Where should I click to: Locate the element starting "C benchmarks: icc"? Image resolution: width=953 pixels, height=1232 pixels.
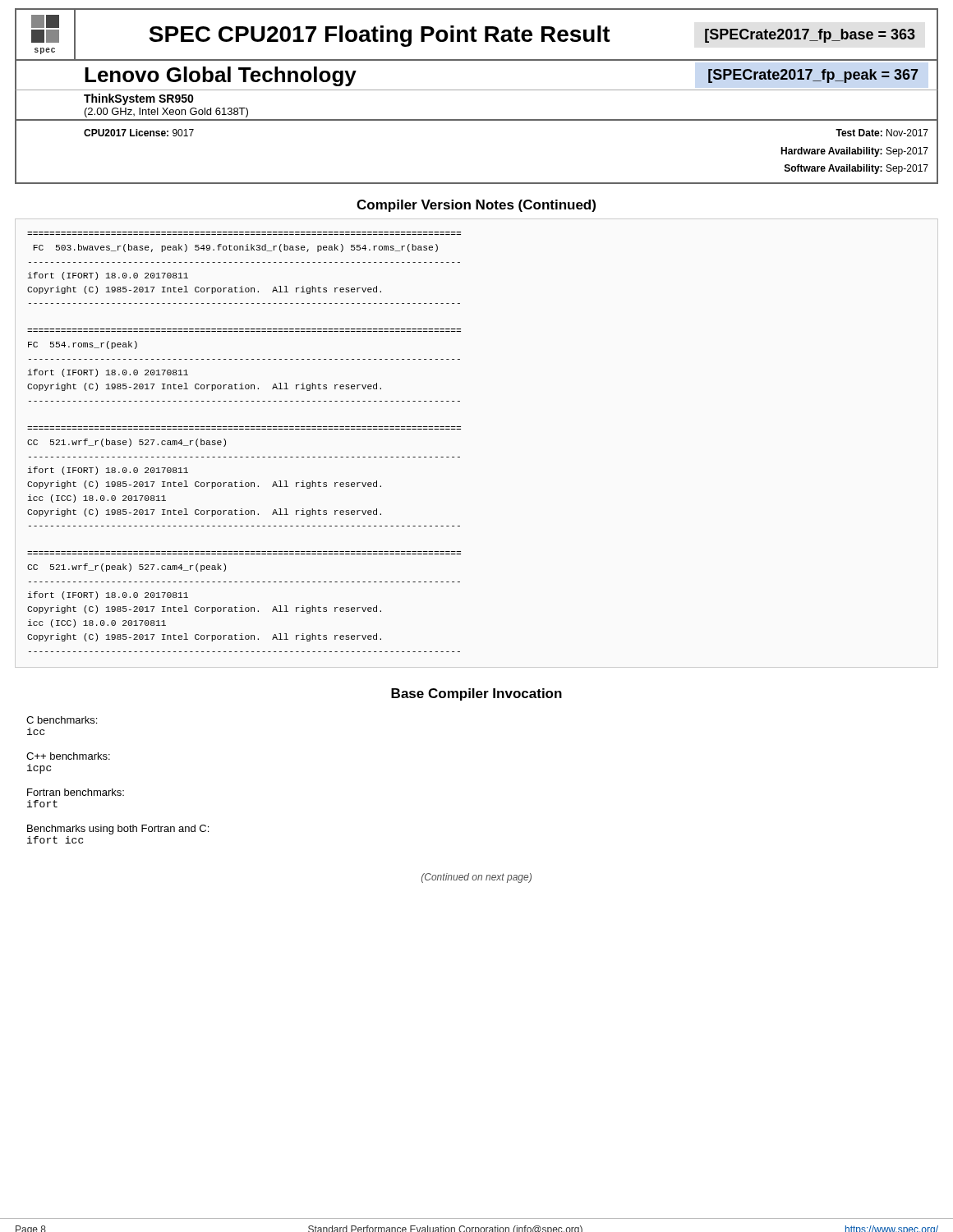(62, 720)
